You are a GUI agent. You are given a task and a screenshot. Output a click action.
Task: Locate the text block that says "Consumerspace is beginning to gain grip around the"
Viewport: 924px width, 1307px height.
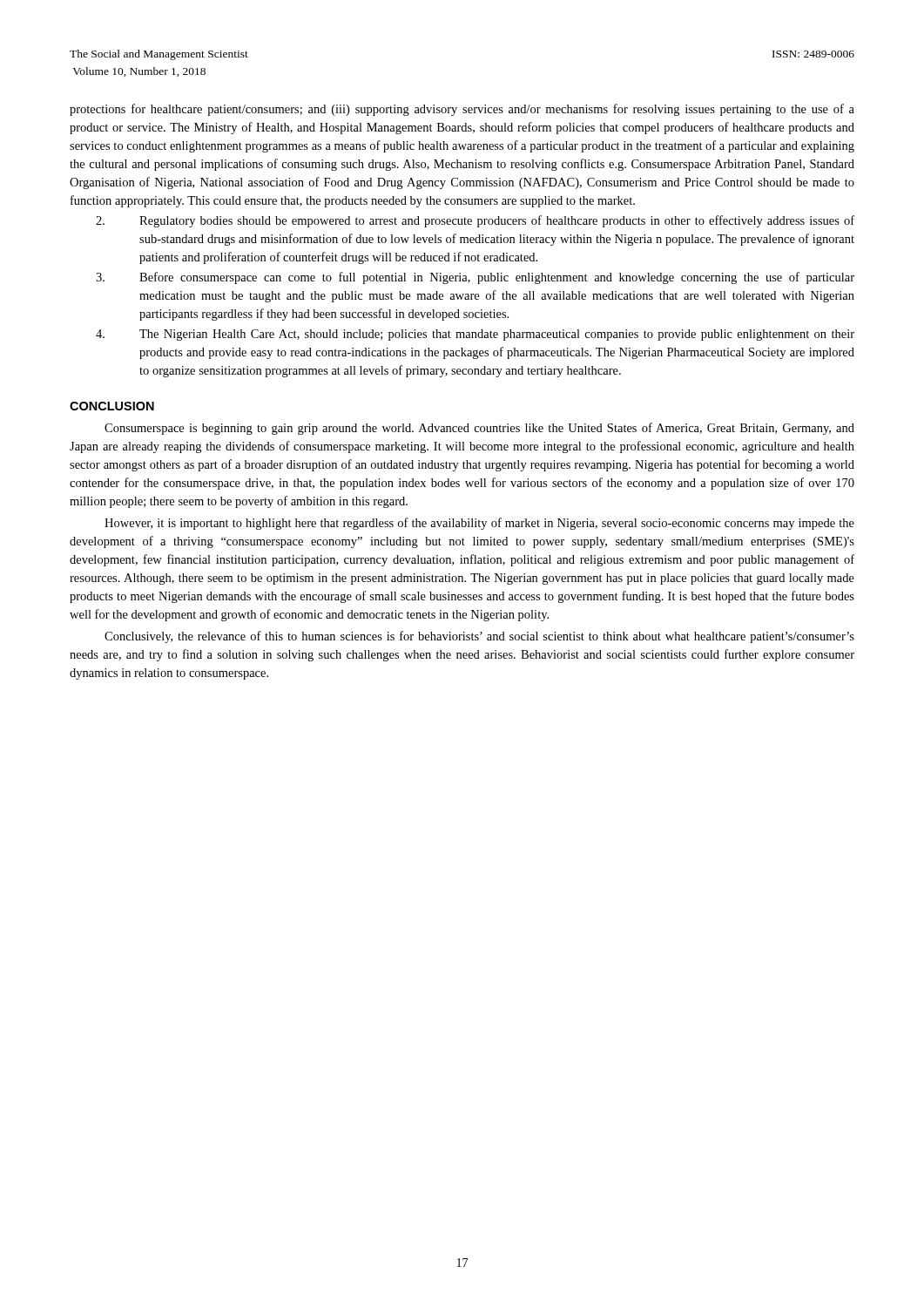point(462,465)
